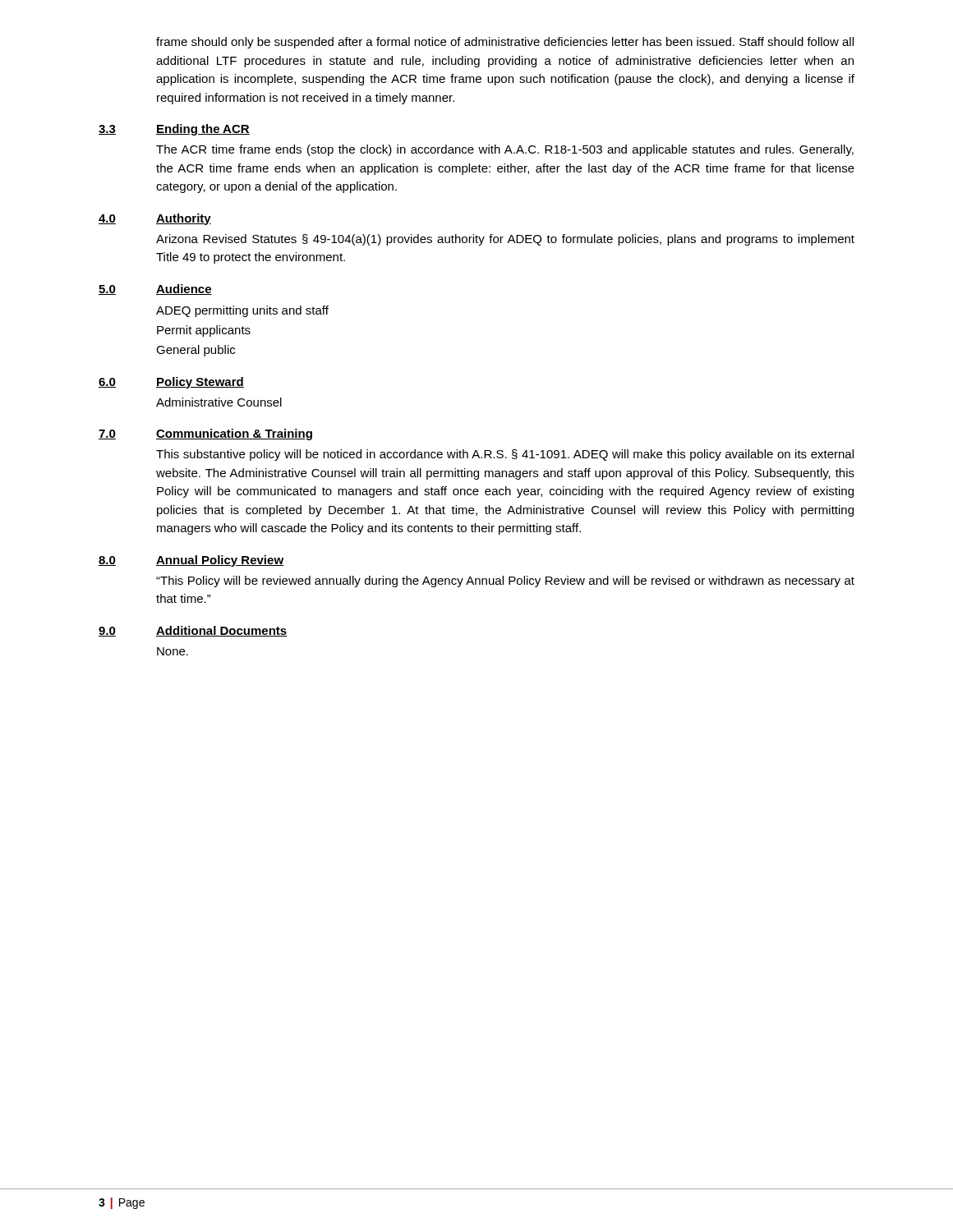Find the block on this page that starts "frame should only"

[x=505, y=69]
